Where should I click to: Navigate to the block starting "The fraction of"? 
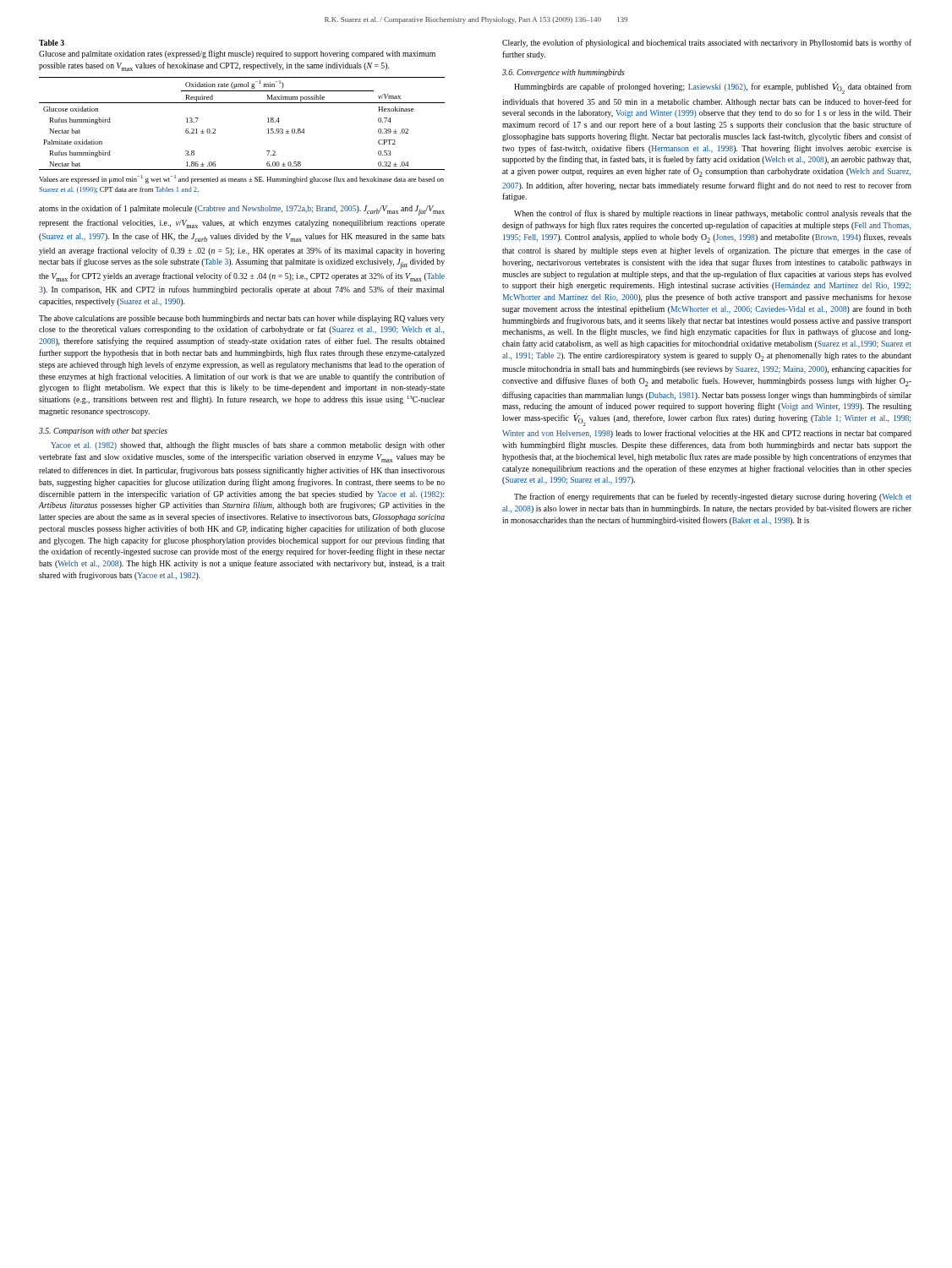coord(707,508)
